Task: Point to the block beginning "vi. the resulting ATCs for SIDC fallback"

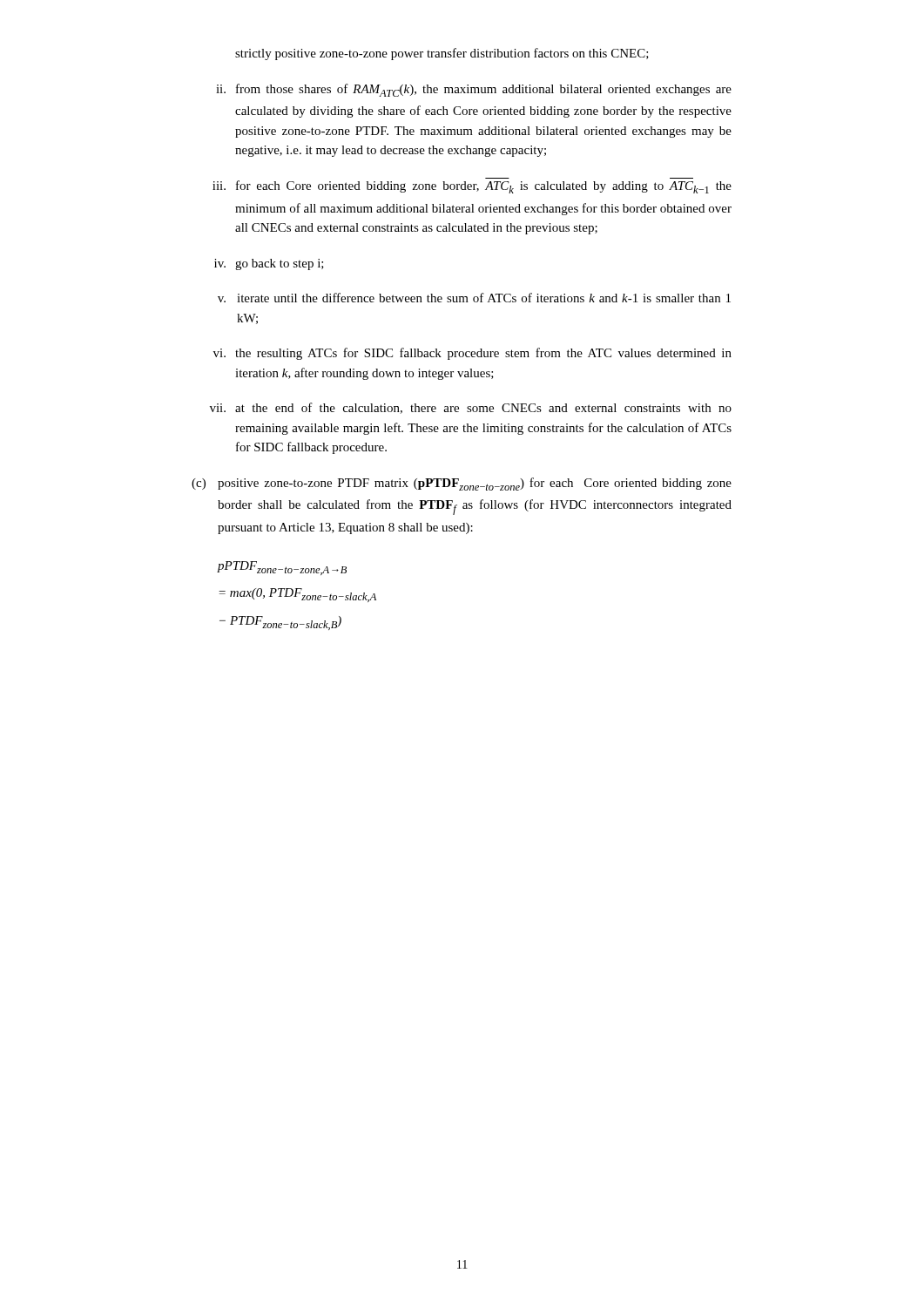Action: (x=462, y=363)
